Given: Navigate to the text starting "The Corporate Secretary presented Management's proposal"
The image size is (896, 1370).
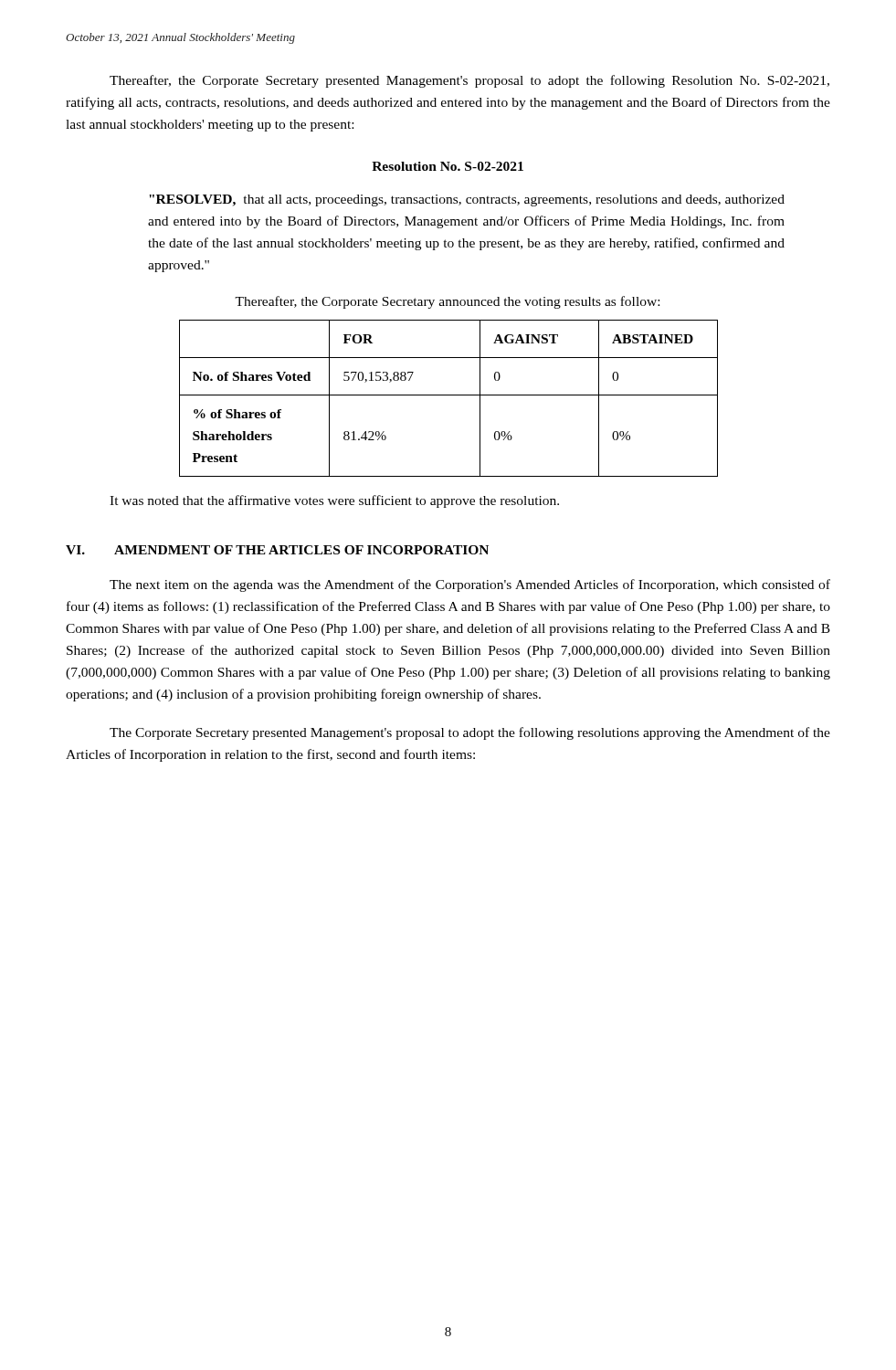Looking at the screenshot, I should coord(448,743).
